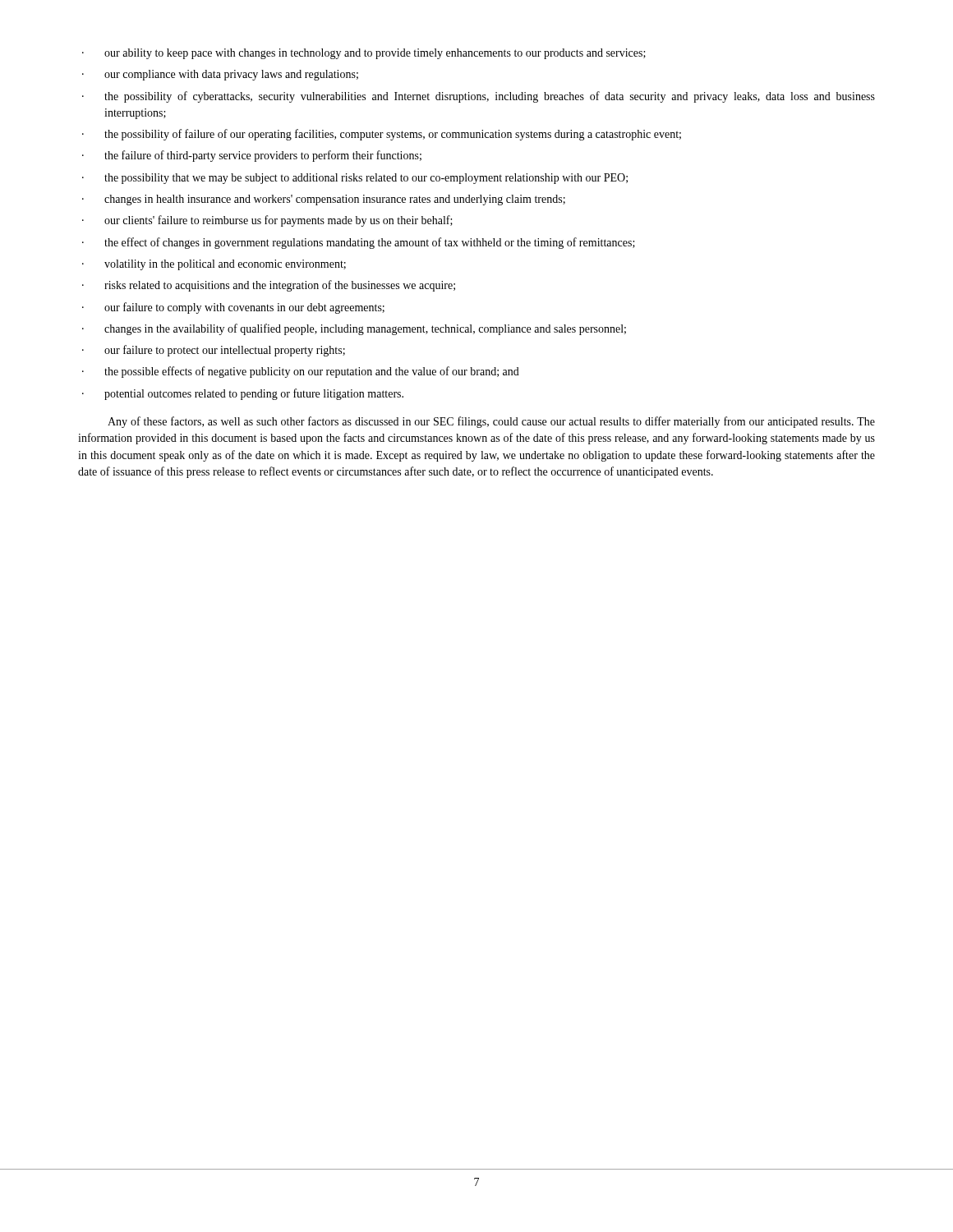Select the list item that says "· the failure of third-party service providers"
This screenshot has width=953, height=1232.
252,156
